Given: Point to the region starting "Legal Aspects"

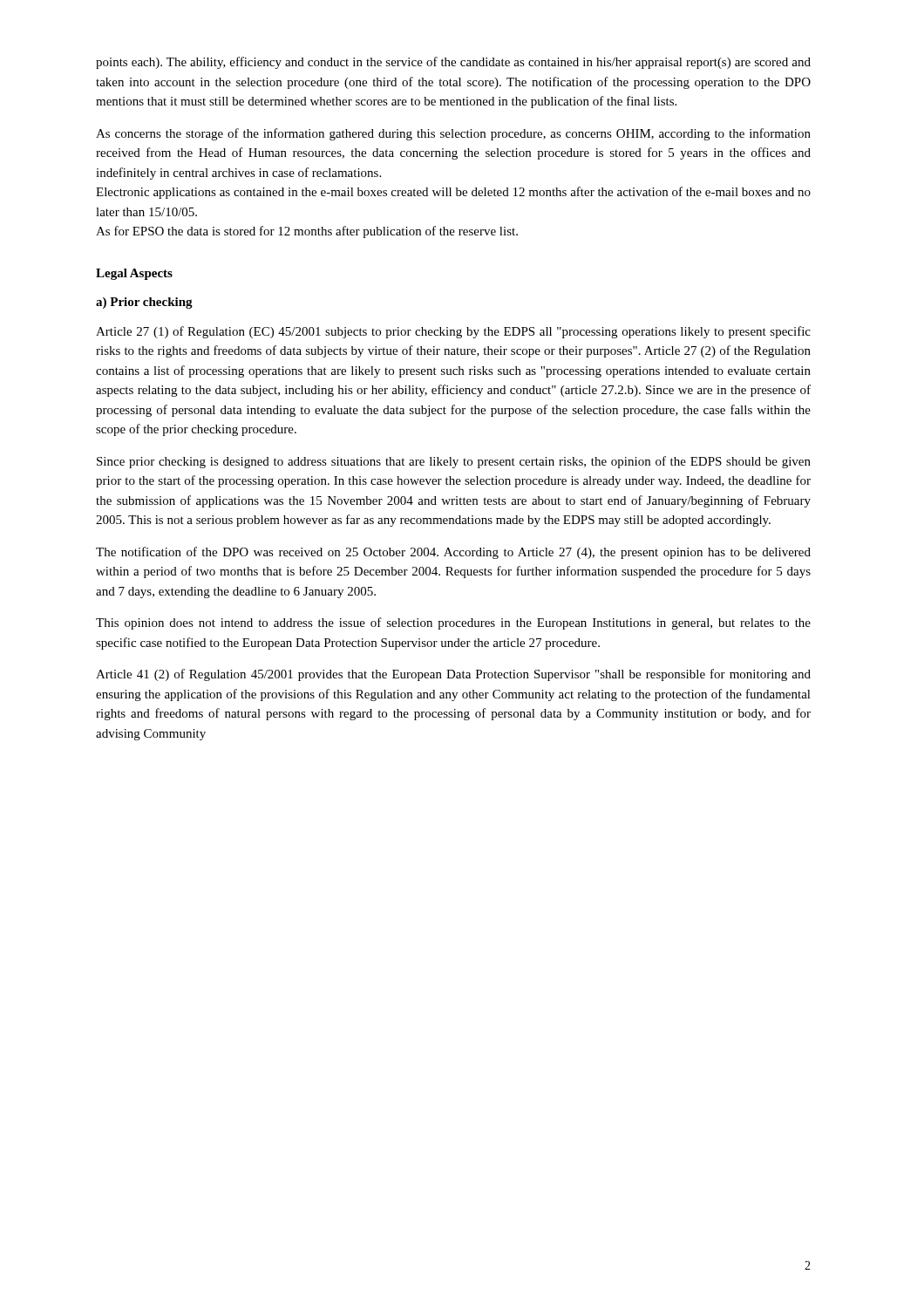Looking at the screenshot, I should [134, 273].
